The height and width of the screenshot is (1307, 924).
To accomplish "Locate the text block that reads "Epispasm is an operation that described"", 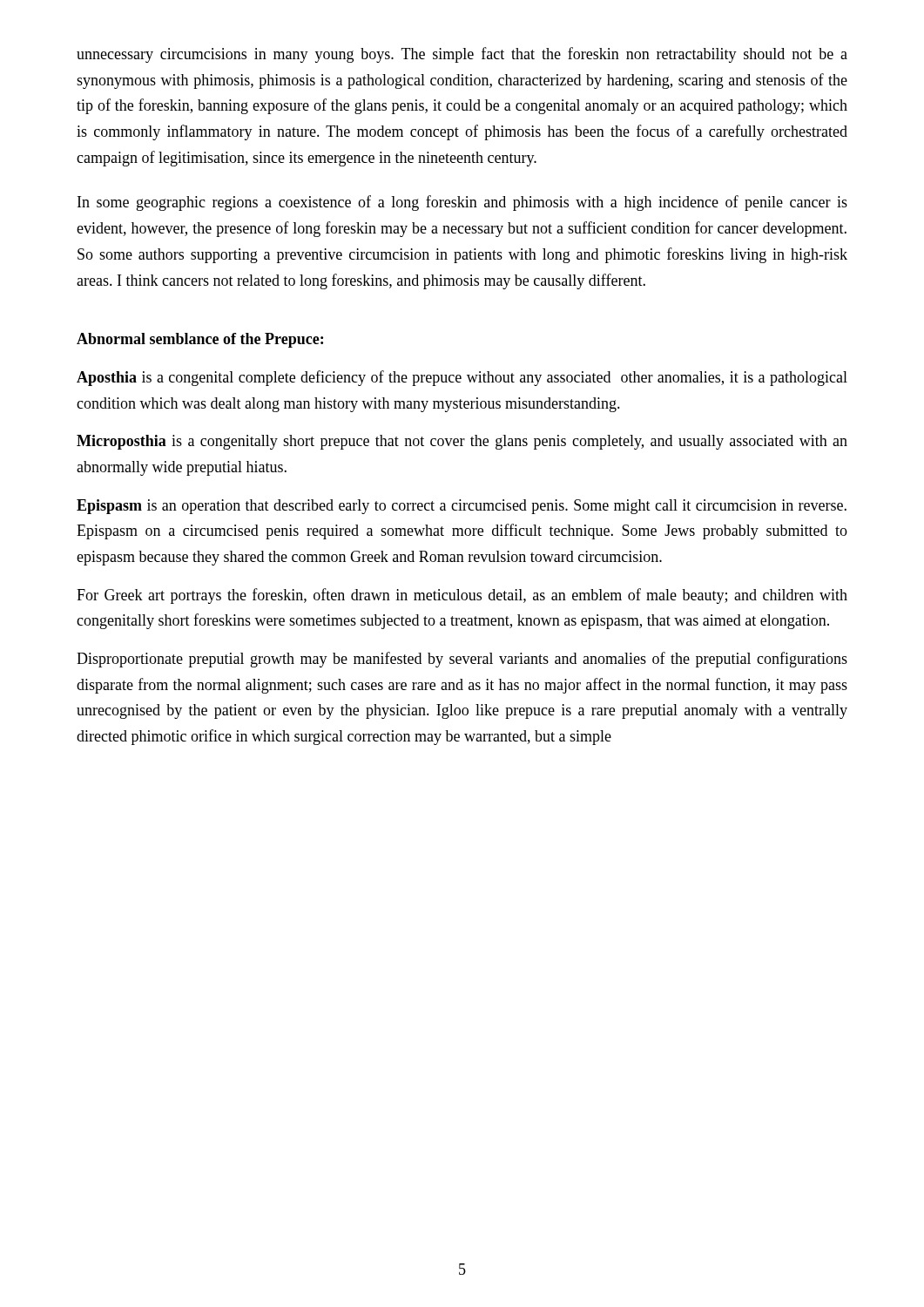I will pos(462,532).
